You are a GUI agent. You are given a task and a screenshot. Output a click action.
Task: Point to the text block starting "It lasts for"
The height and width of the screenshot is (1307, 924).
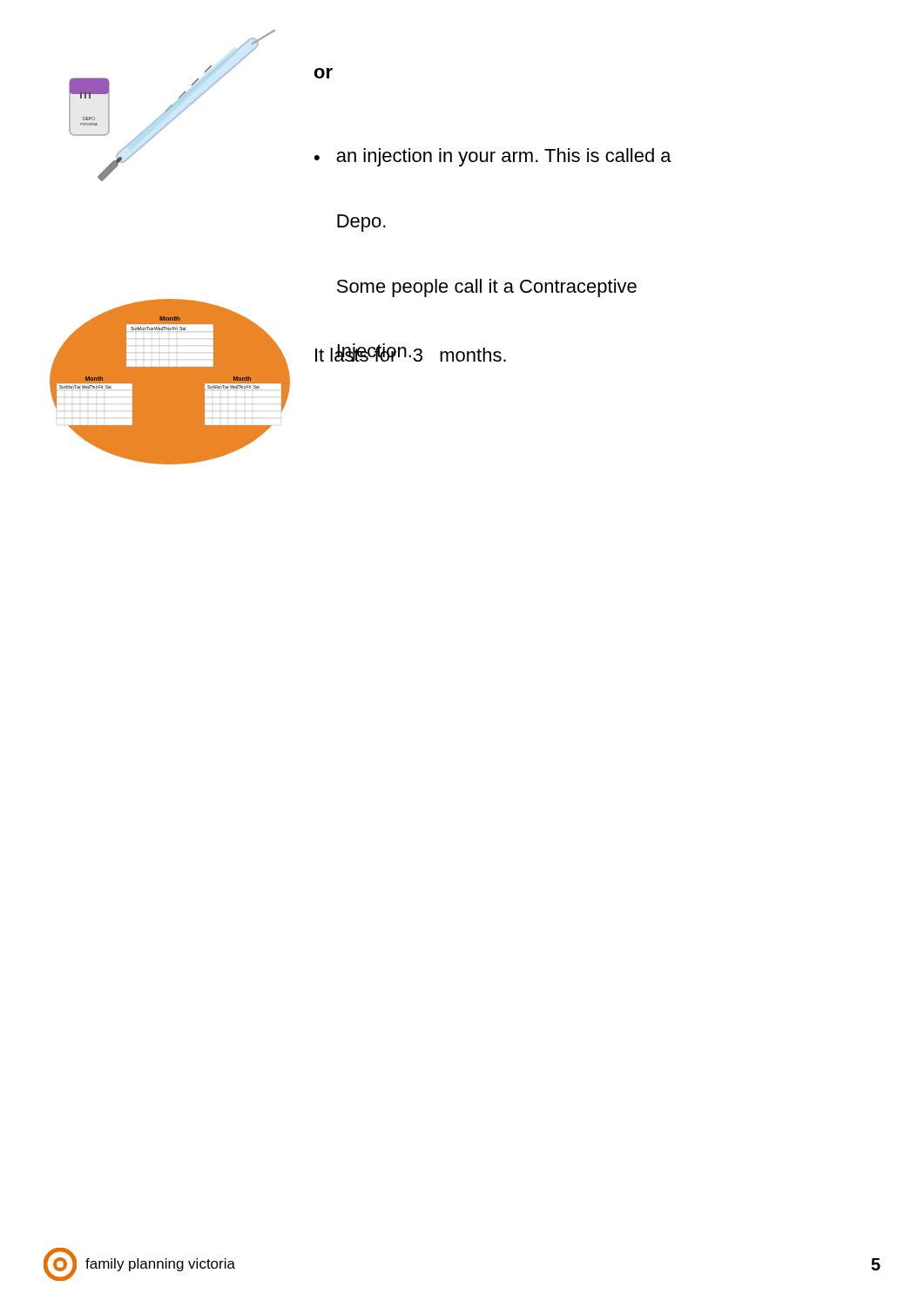click(x=410, y=355)
